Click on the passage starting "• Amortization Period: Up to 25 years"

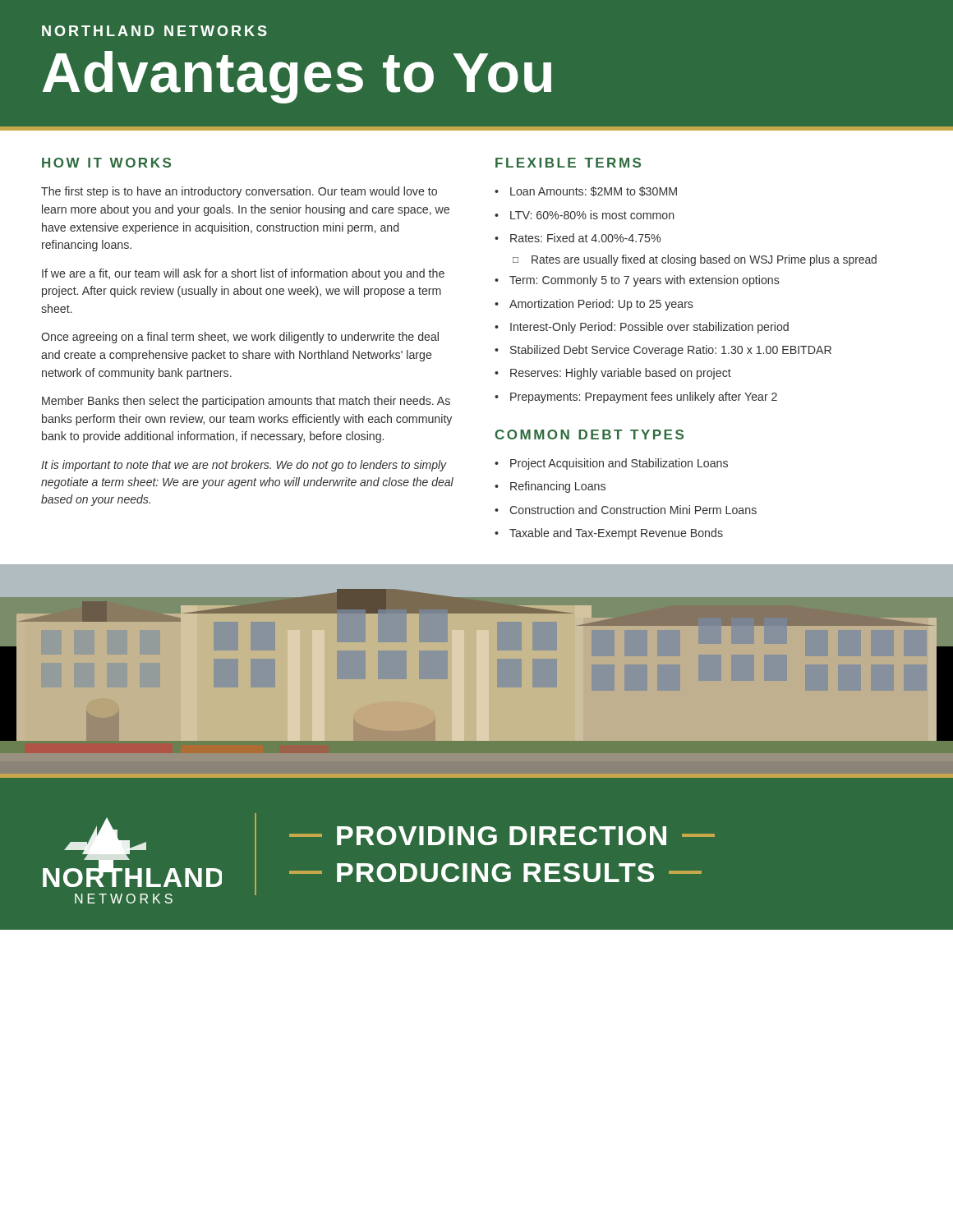point(594,304)
